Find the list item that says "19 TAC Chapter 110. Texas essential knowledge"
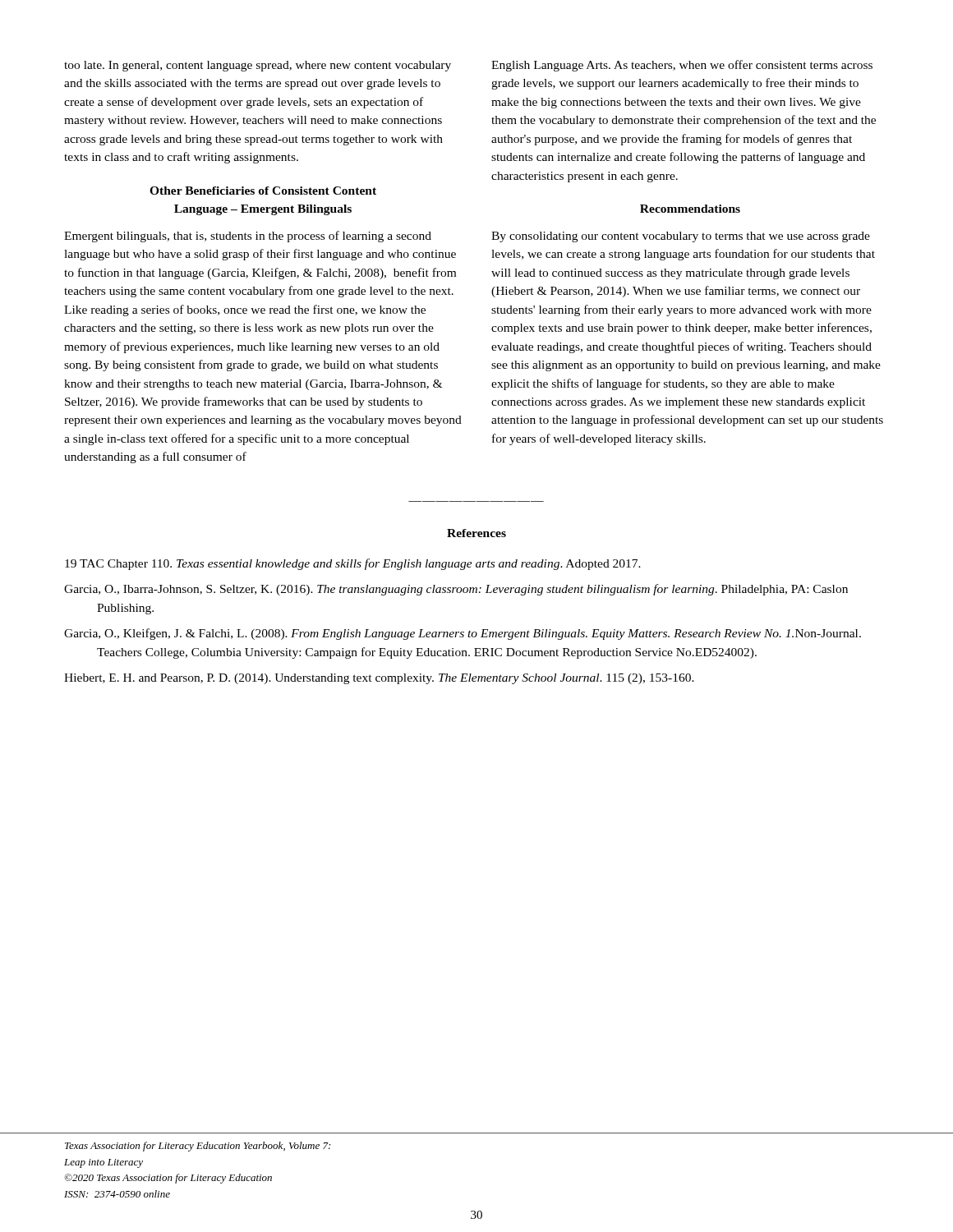 353,563
